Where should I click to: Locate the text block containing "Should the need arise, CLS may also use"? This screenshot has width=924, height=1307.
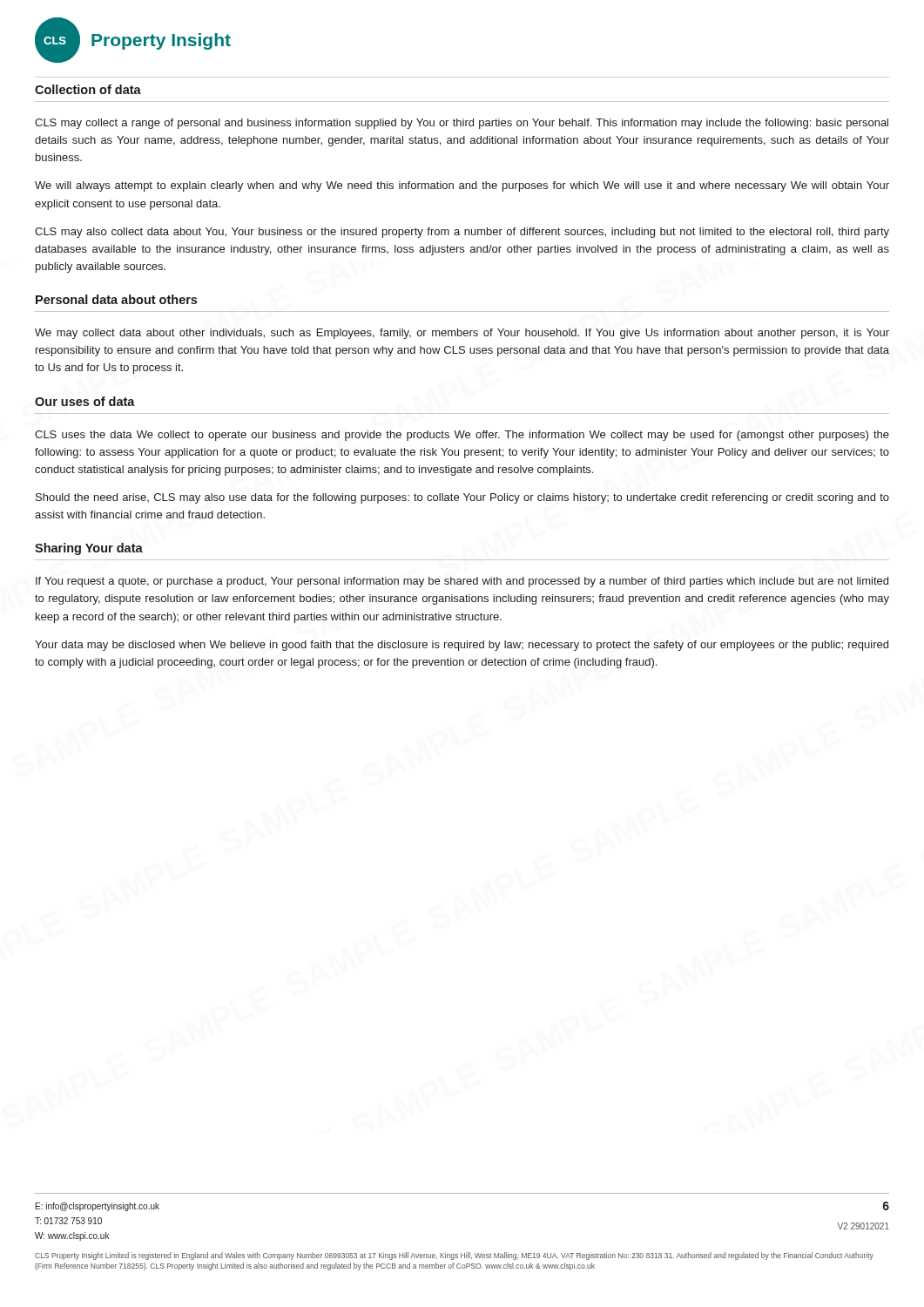click(462, 506)
